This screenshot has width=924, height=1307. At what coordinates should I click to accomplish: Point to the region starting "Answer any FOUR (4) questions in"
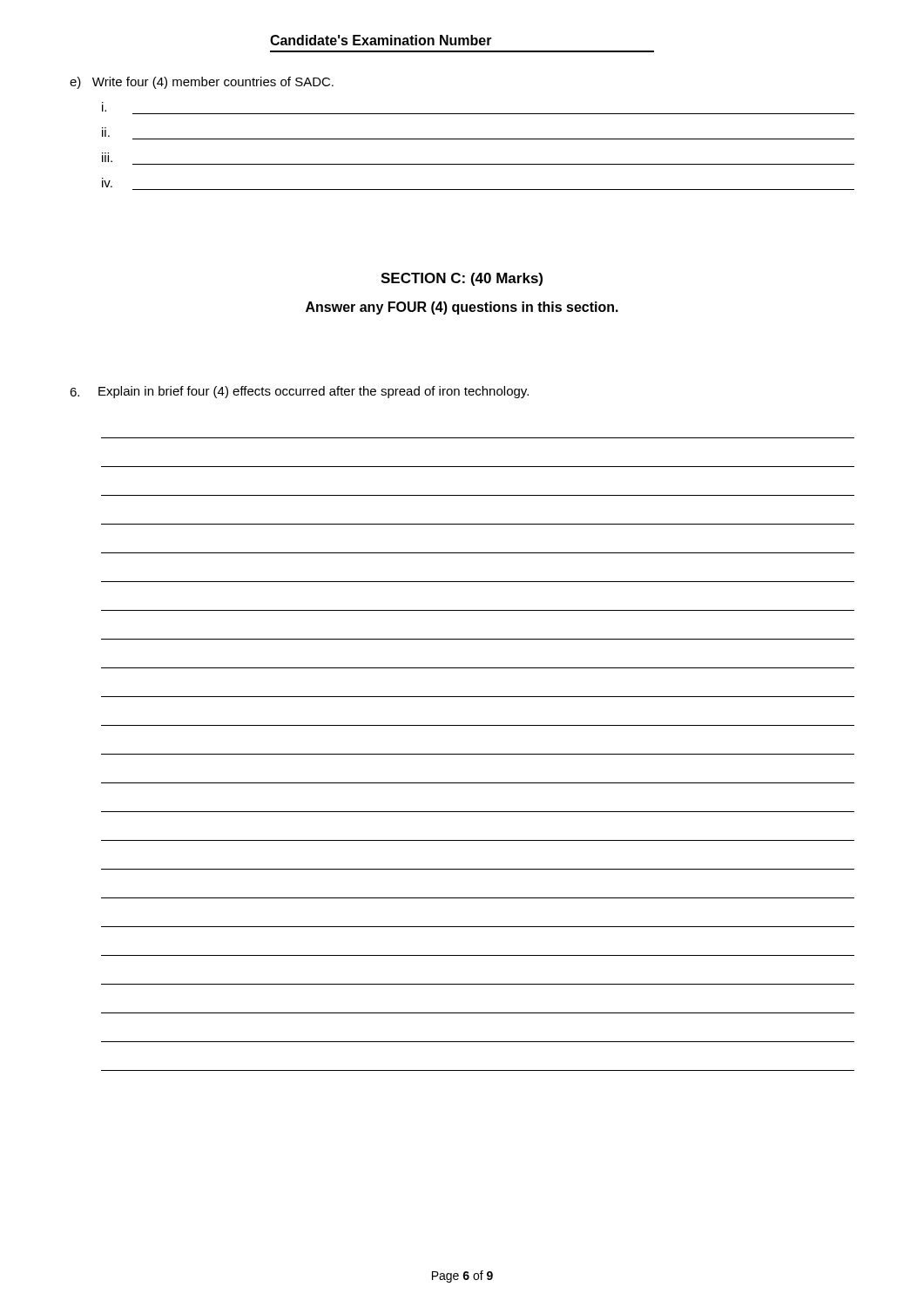click(462, 307)
